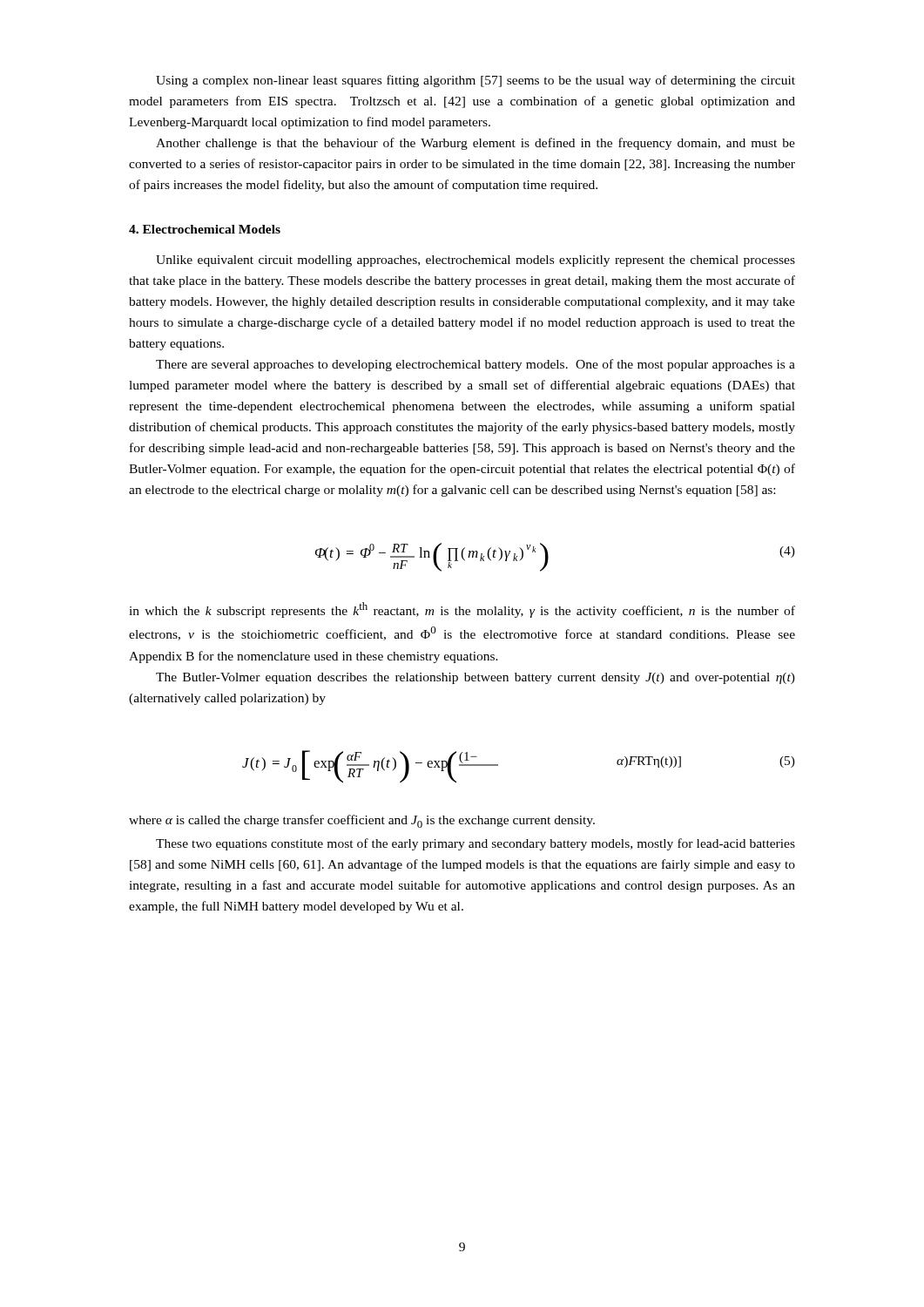This screenshot has width=924, height=1307.
Task: Find the element starting "where α is called the charge"
Action: [462, 863]
